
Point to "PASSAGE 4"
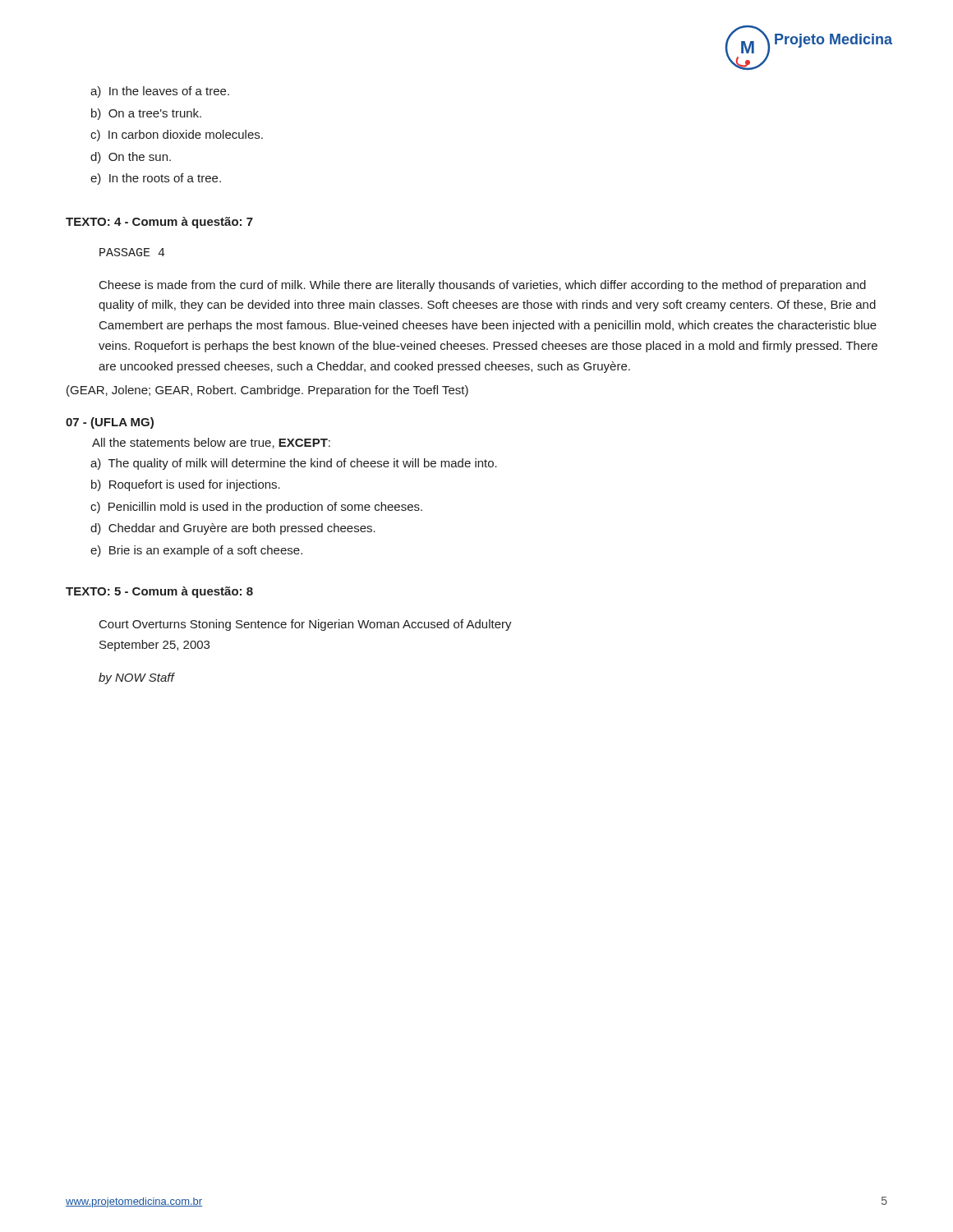tap(132, 253)
